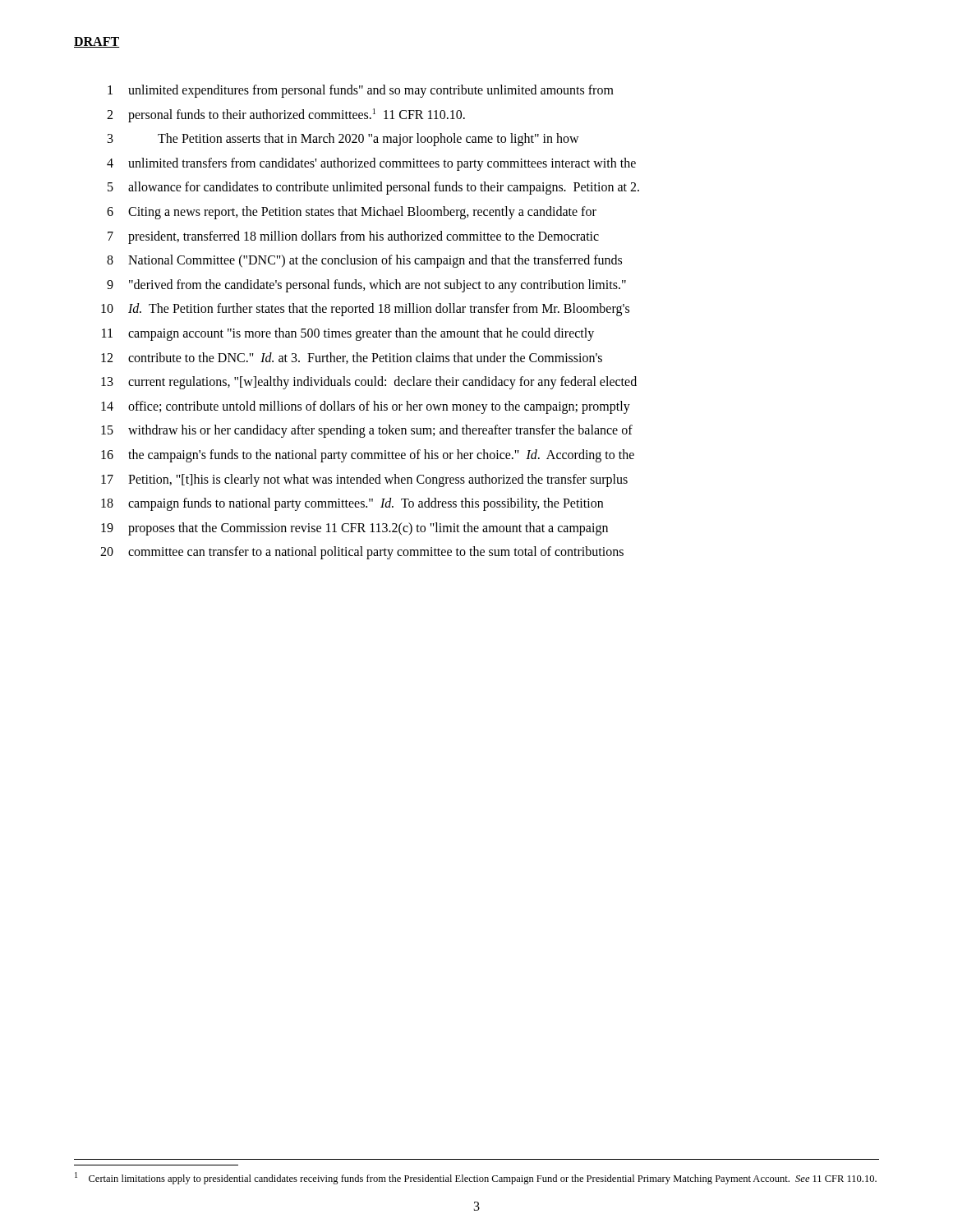Click the passage that begins "3 The Petition asserts that"
The width and height of the screenshot is (953, 1232).
coord(476,345)
